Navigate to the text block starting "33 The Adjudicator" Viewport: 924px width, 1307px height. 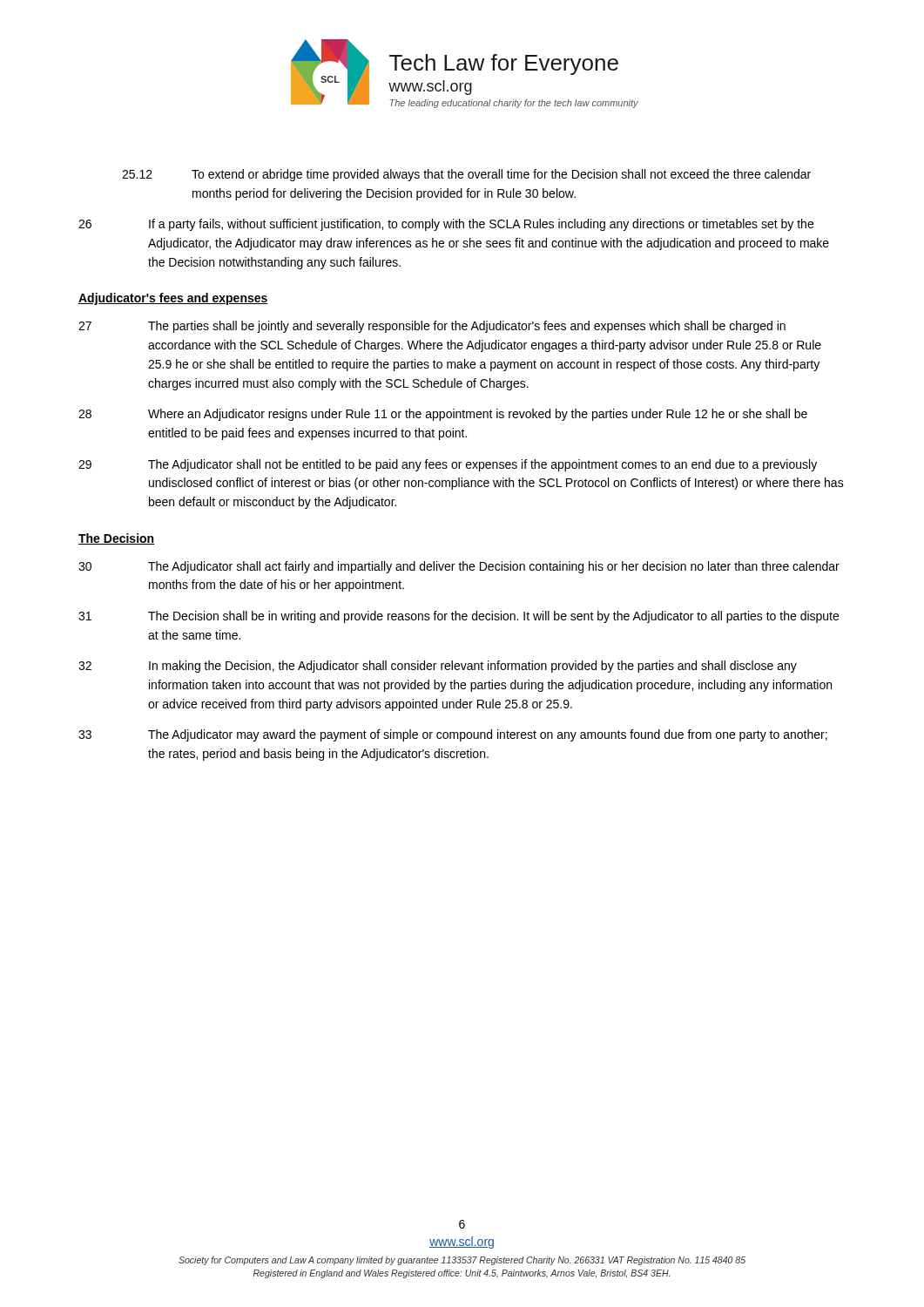click(x=462, y=745)
